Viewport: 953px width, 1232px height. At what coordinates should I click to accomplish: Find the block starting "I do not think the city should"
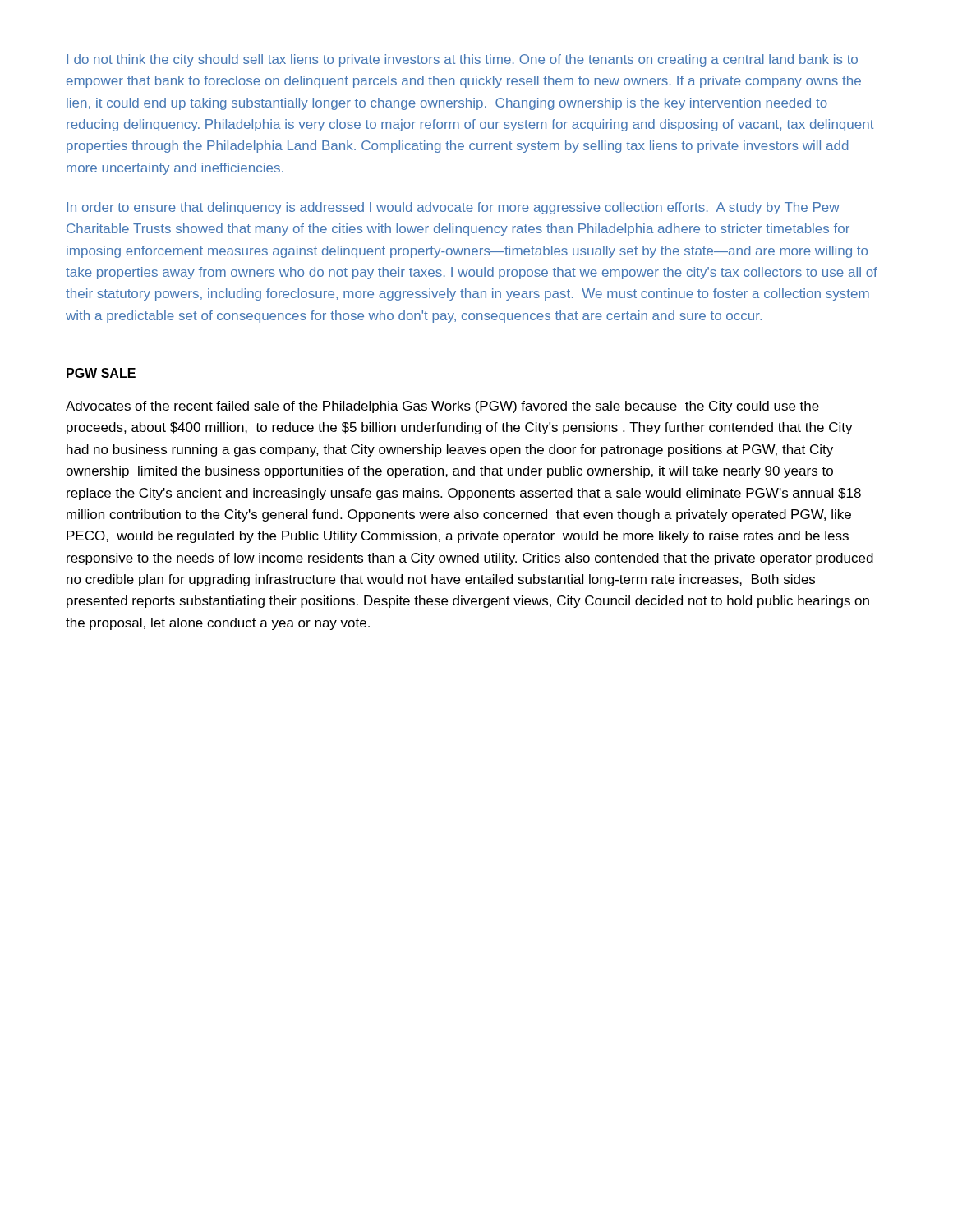pos(470,114)
